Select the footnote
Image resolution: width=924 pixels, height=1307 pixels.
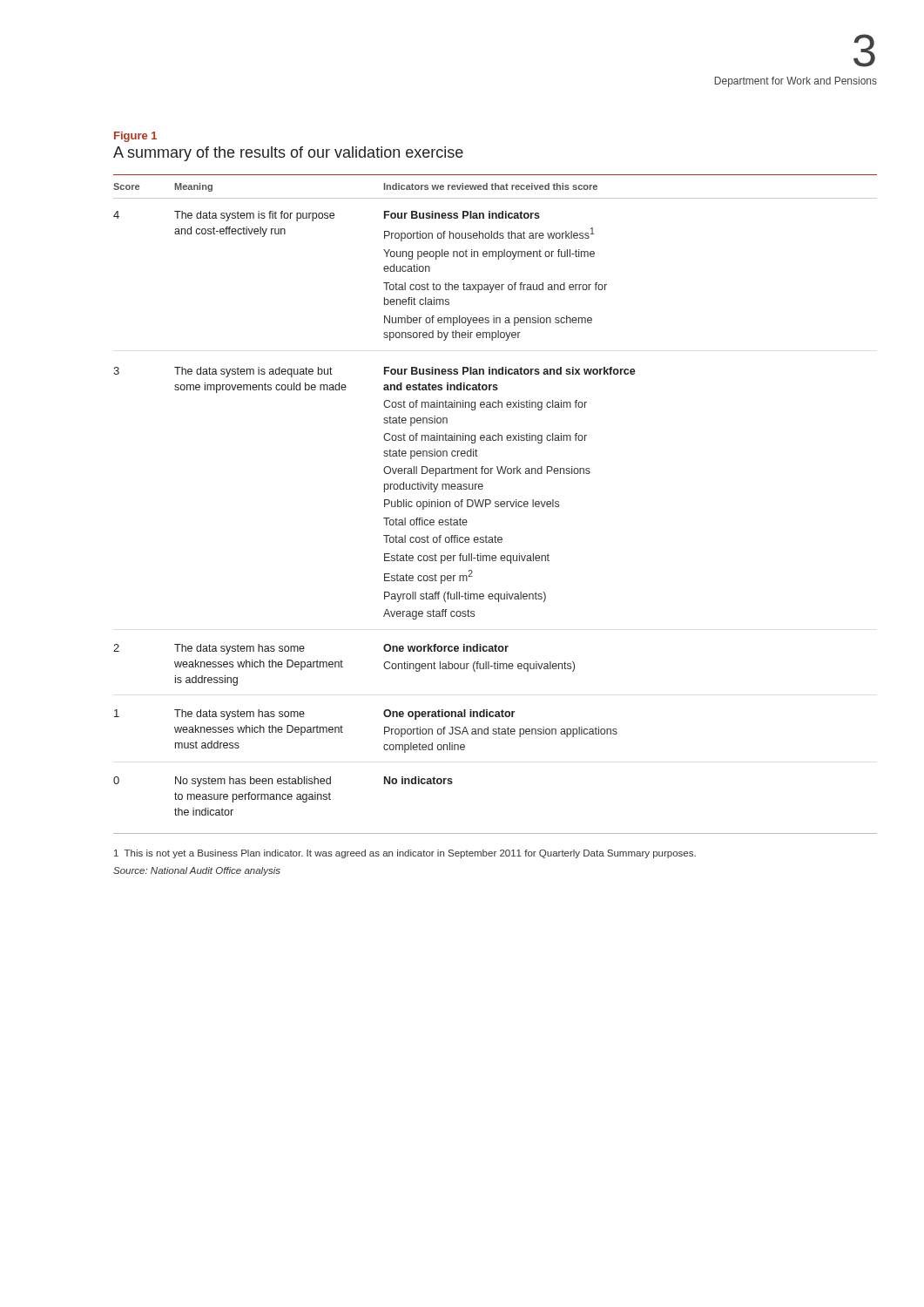(x=405, y=853)
